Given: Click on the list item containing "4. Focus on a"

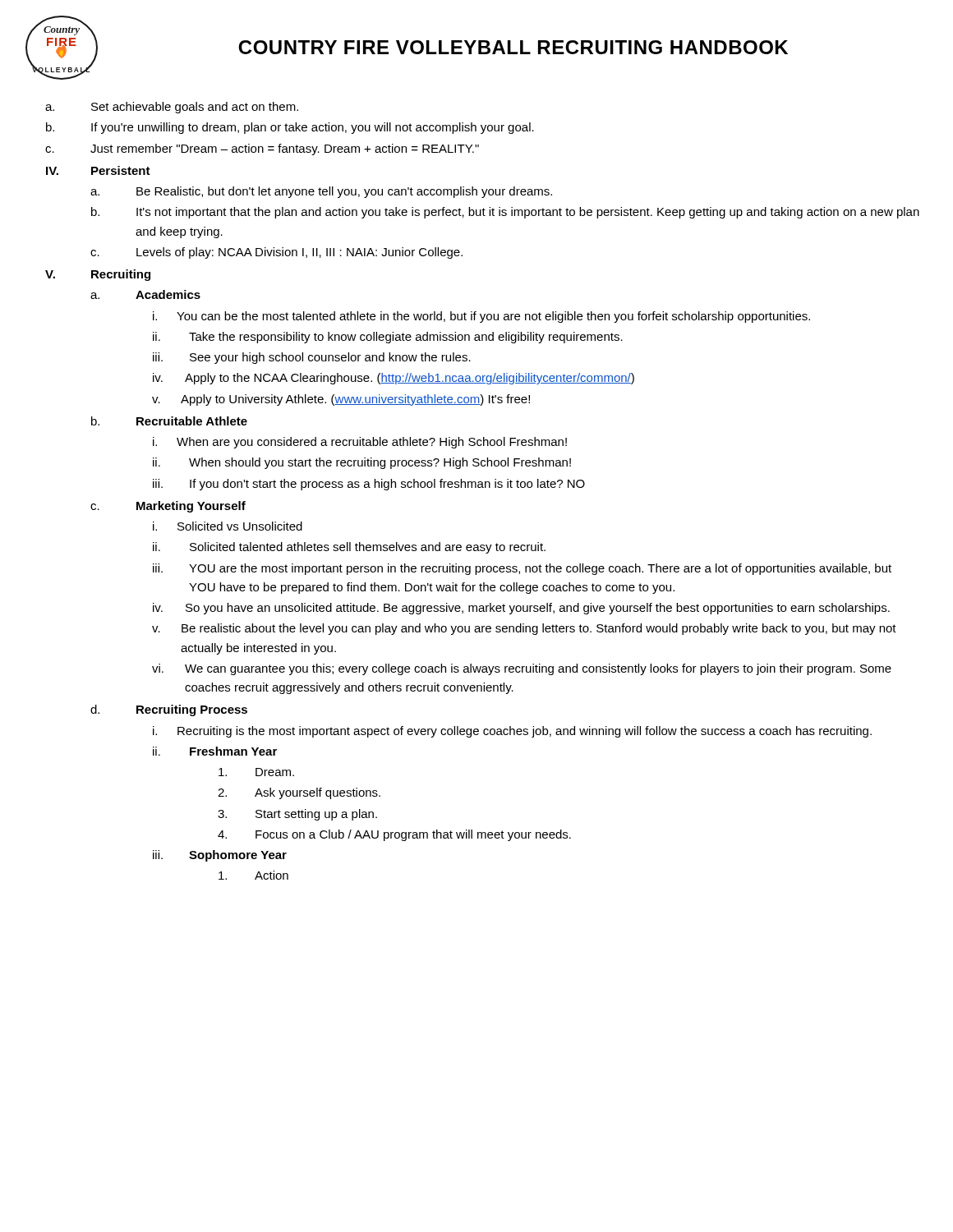Looking at the screenshot, I should [569, 834].
